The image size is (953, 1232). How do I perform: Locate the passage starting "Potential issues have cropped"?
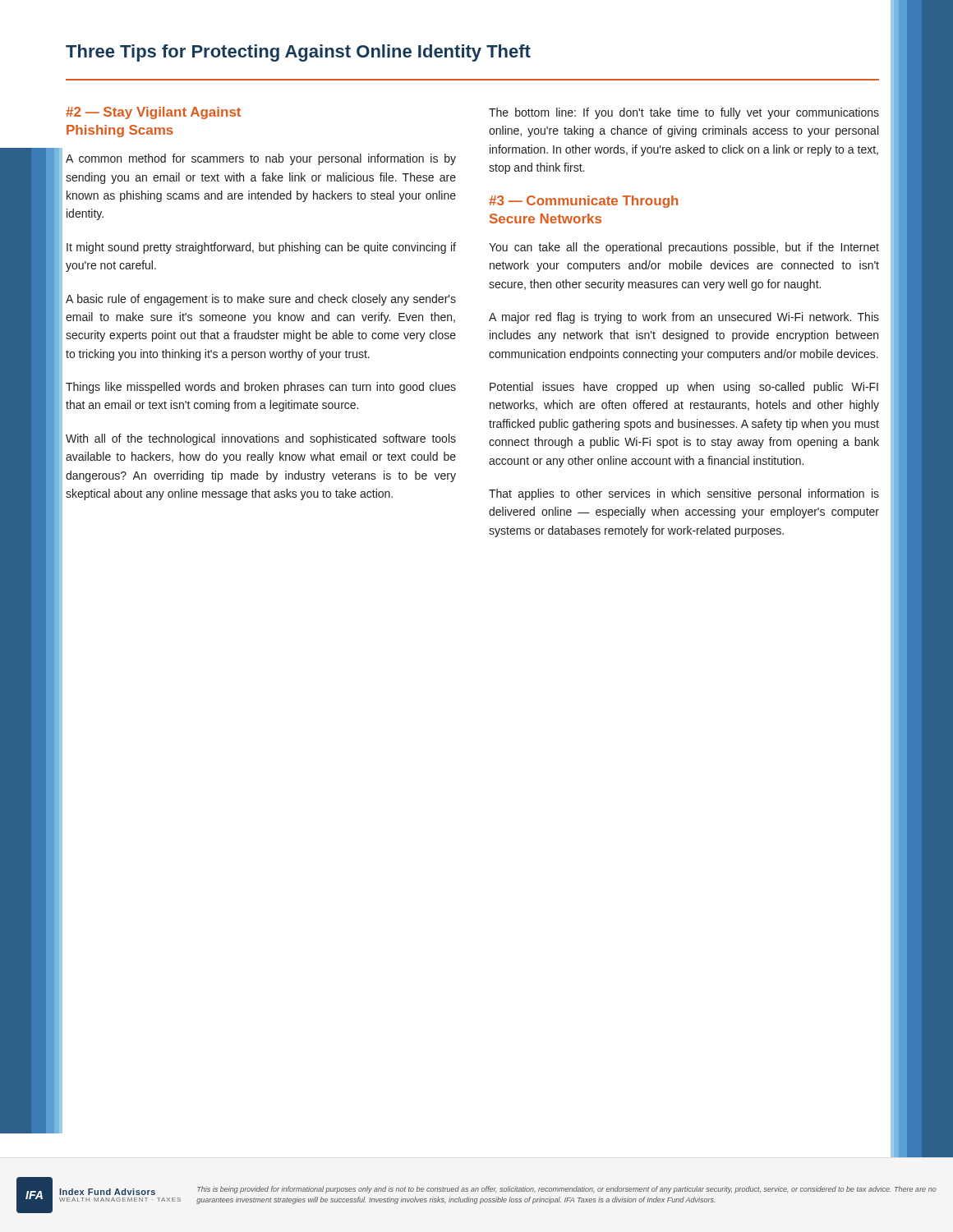[x=684, y=424]
